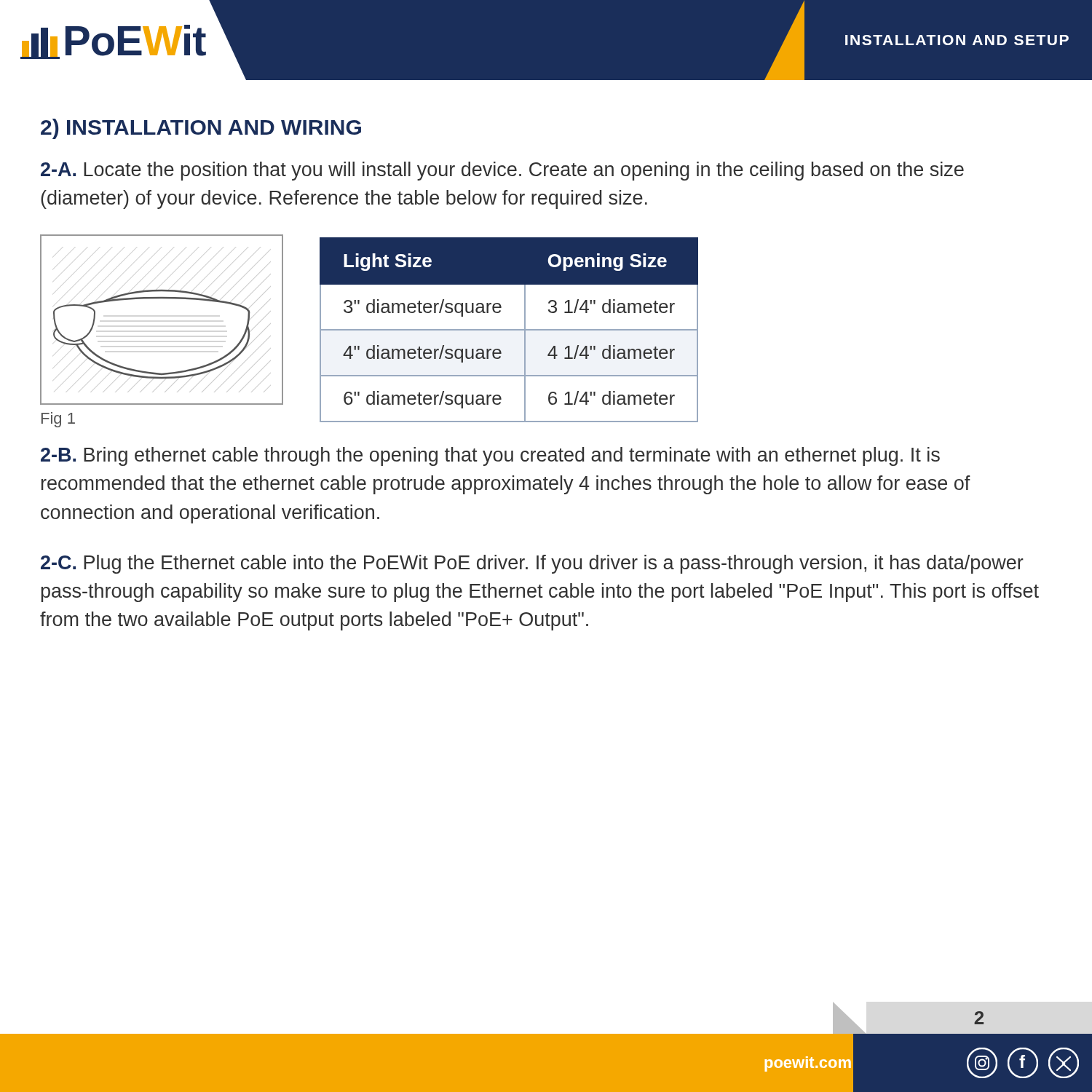Find the text block that says "2-C. Plug the Ethernet cable into the"
The image size is (1092, 1092).
tap(539, 591)
